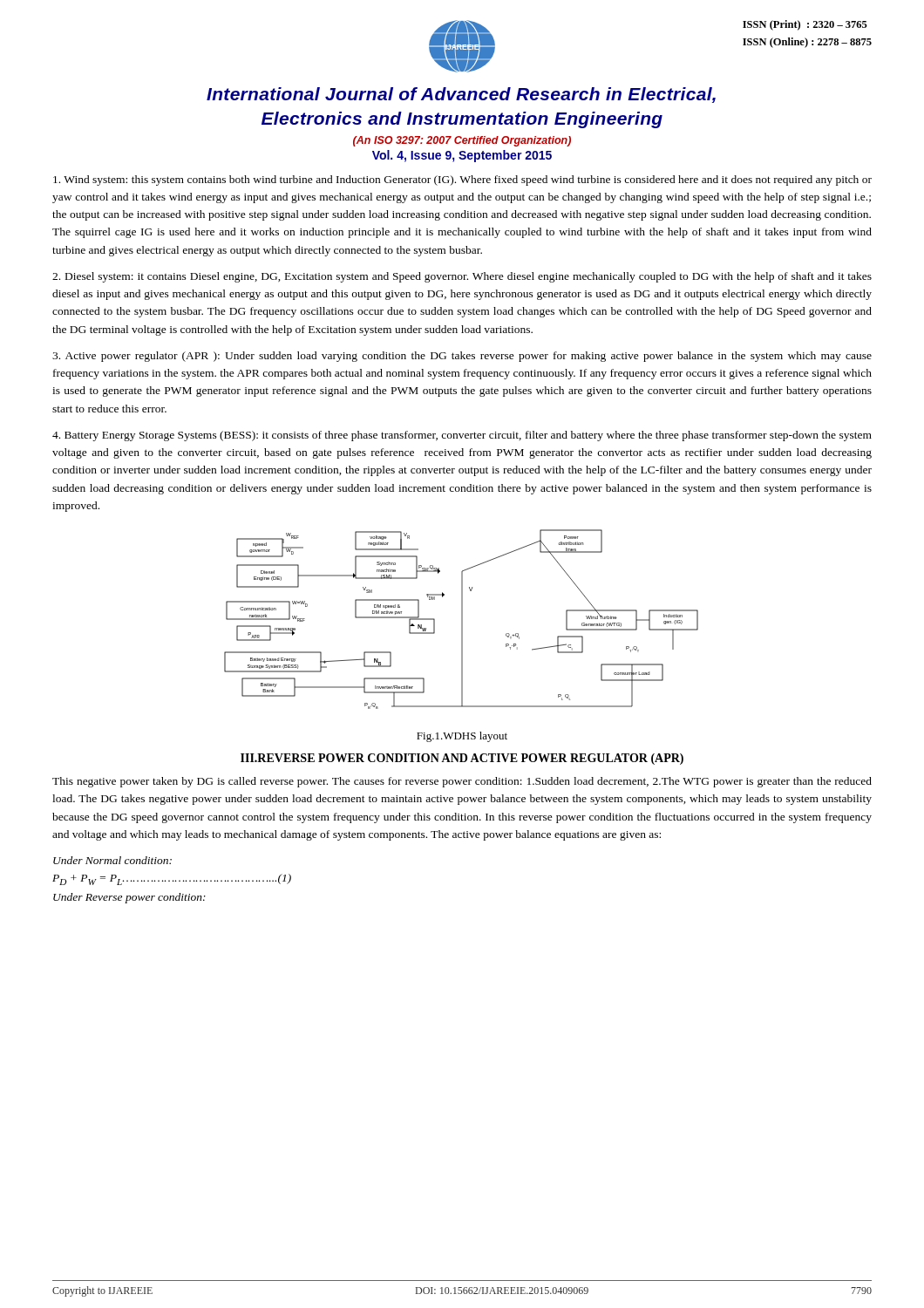
Task: Navigate to the text starting "Wind system: this"
Action: pyautogui.click(x=462, y=214)
